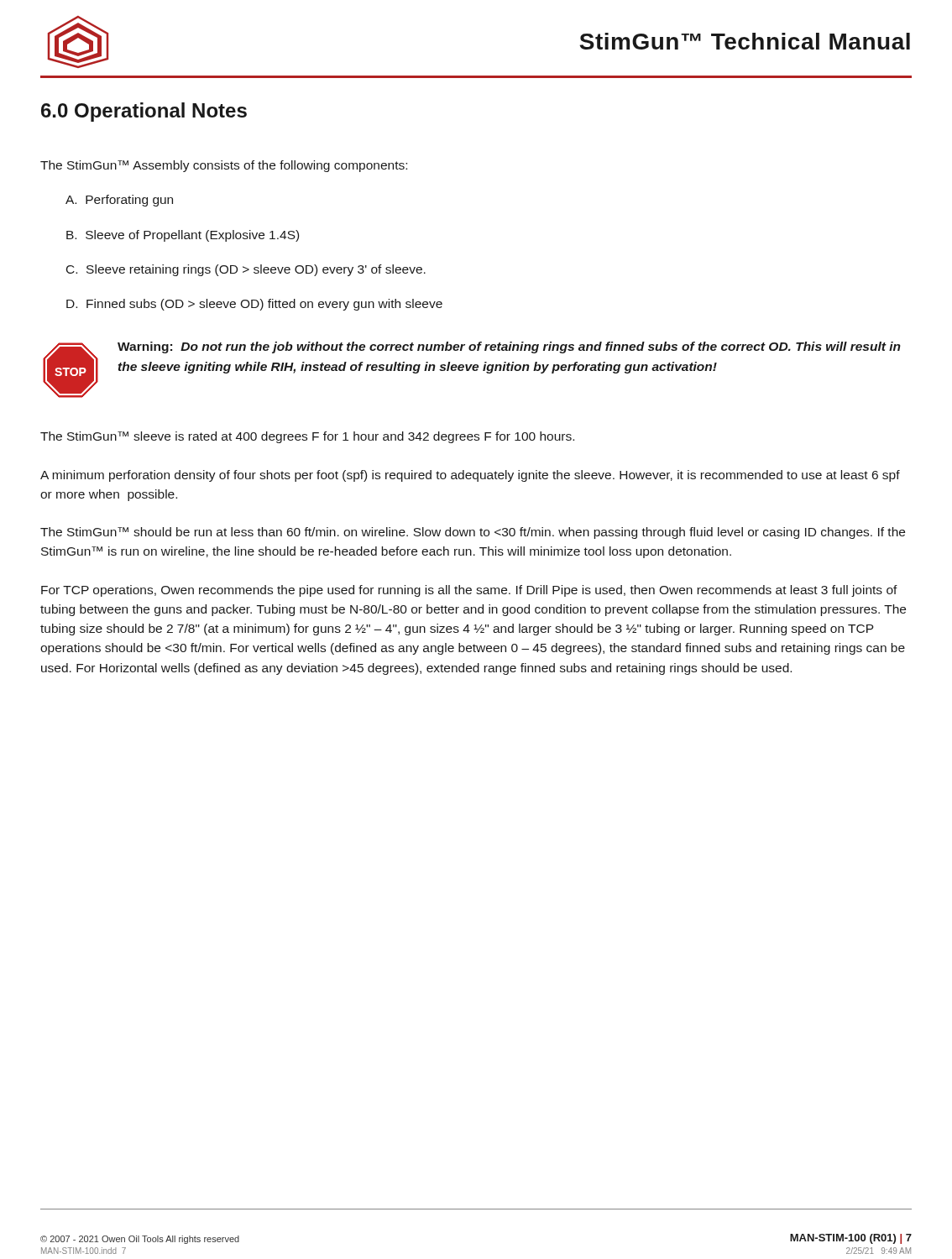Image resolution: width=952 pixels, height=1259 pixels.
Task: Select the region starting "A. Perforating gun"
Action: pyautogui.click(x=120, y=200)
